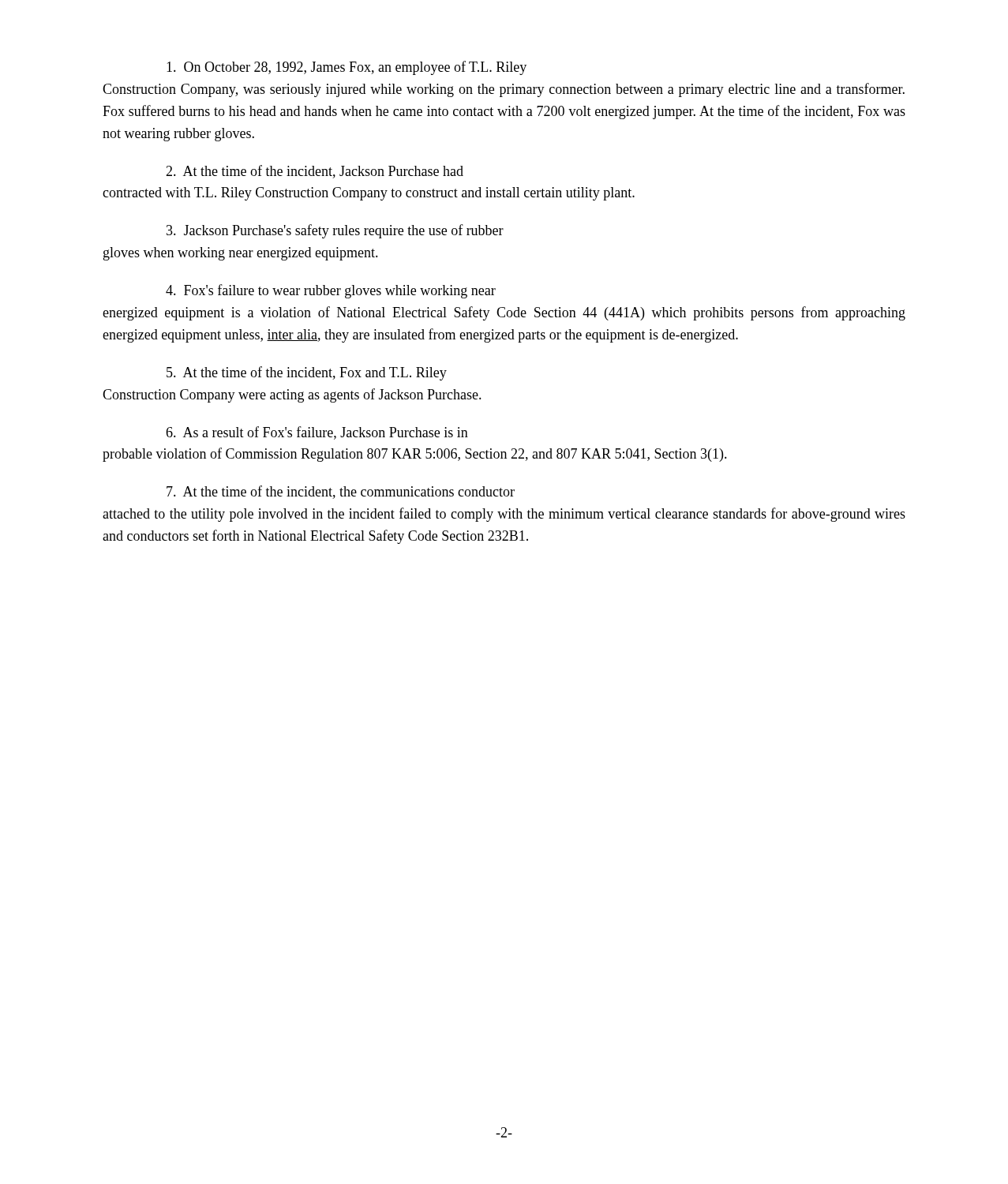Point to the block beginning "On October 28, 1992, James Fox,"
Screen dimensions: 1184x1008
504,99
